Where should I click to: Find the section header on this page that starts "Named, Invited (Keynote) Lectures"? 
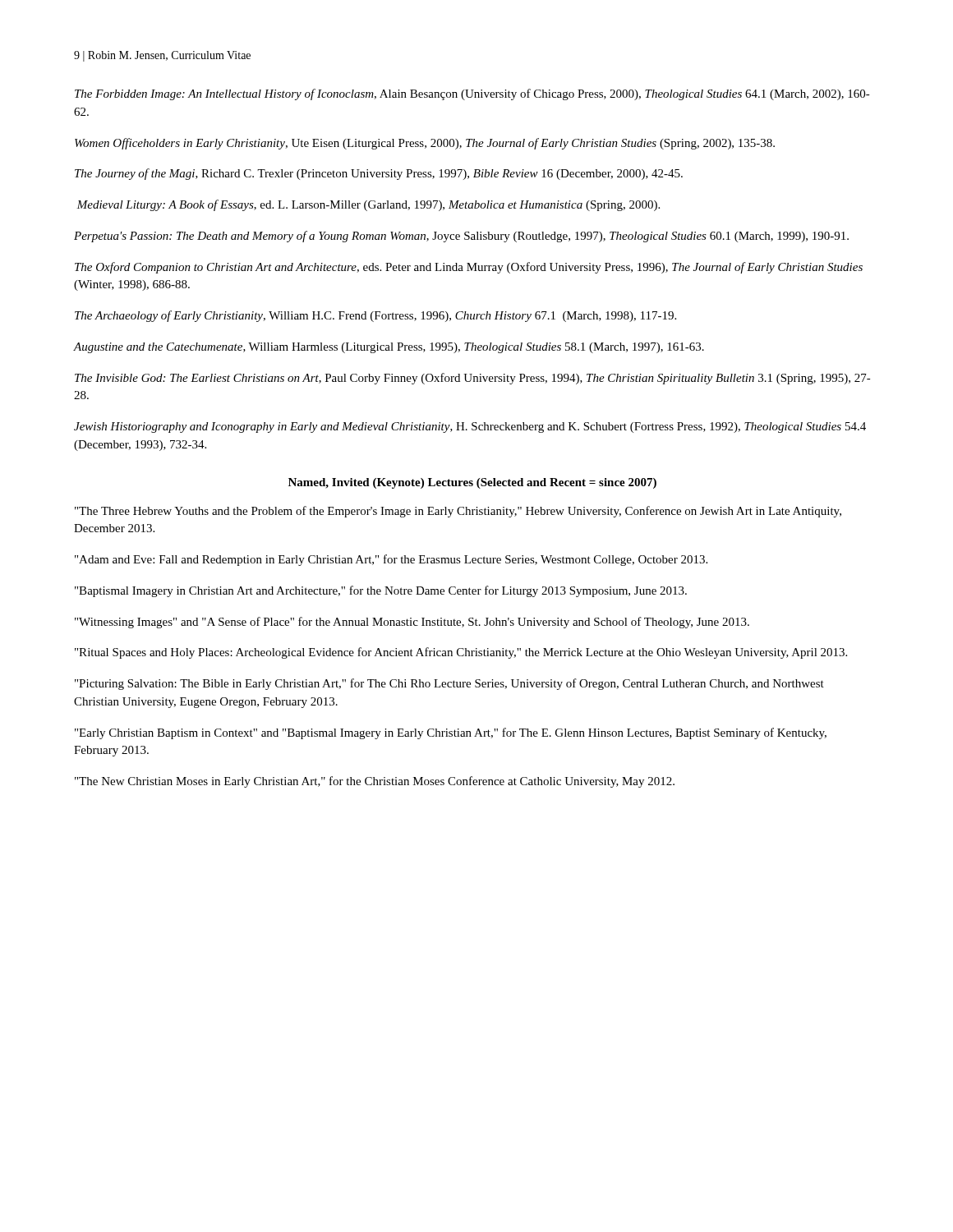coord(472,482)
